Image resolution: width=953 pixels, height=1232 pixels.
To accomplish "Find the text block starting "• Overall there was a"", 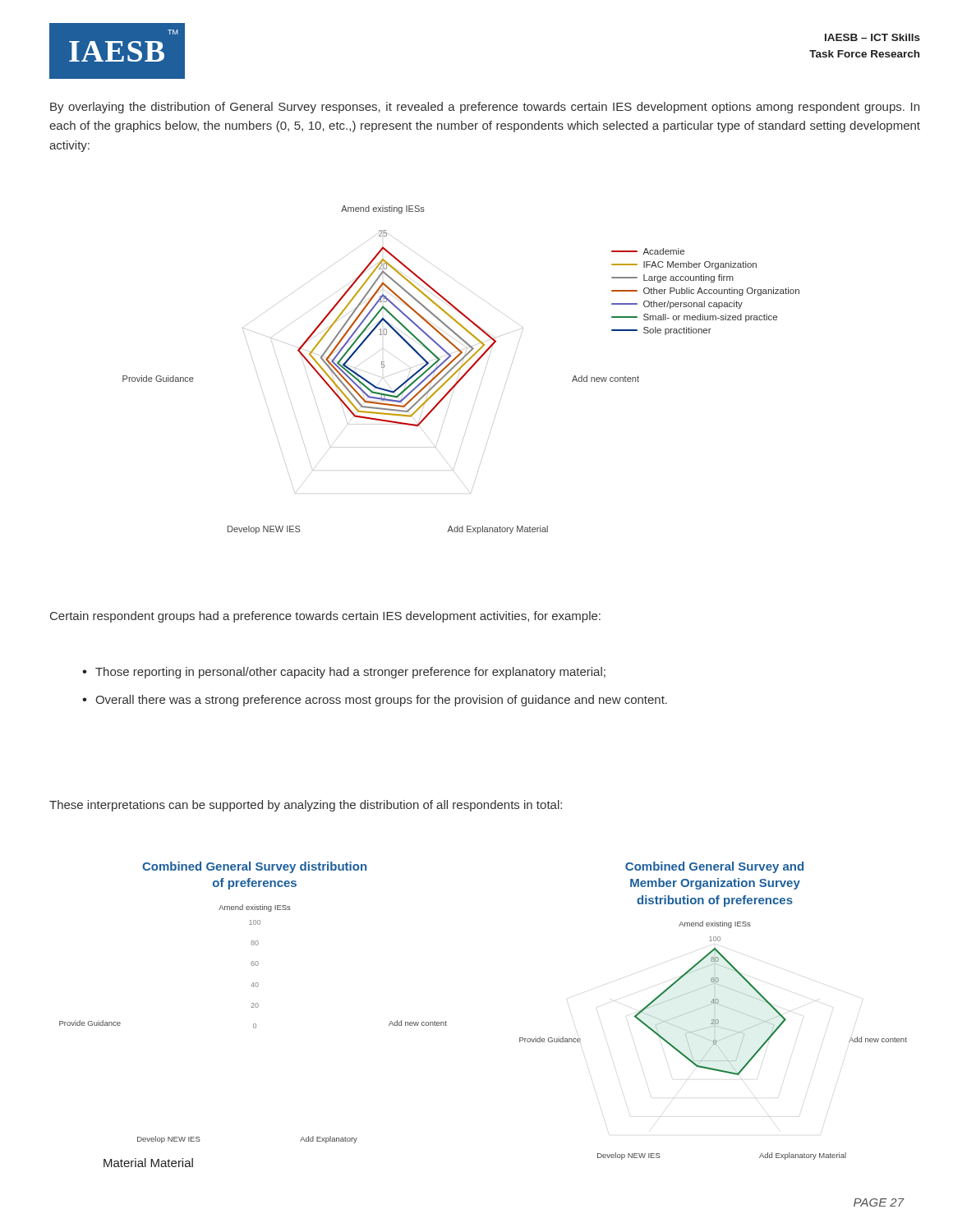I will [491, 700].
